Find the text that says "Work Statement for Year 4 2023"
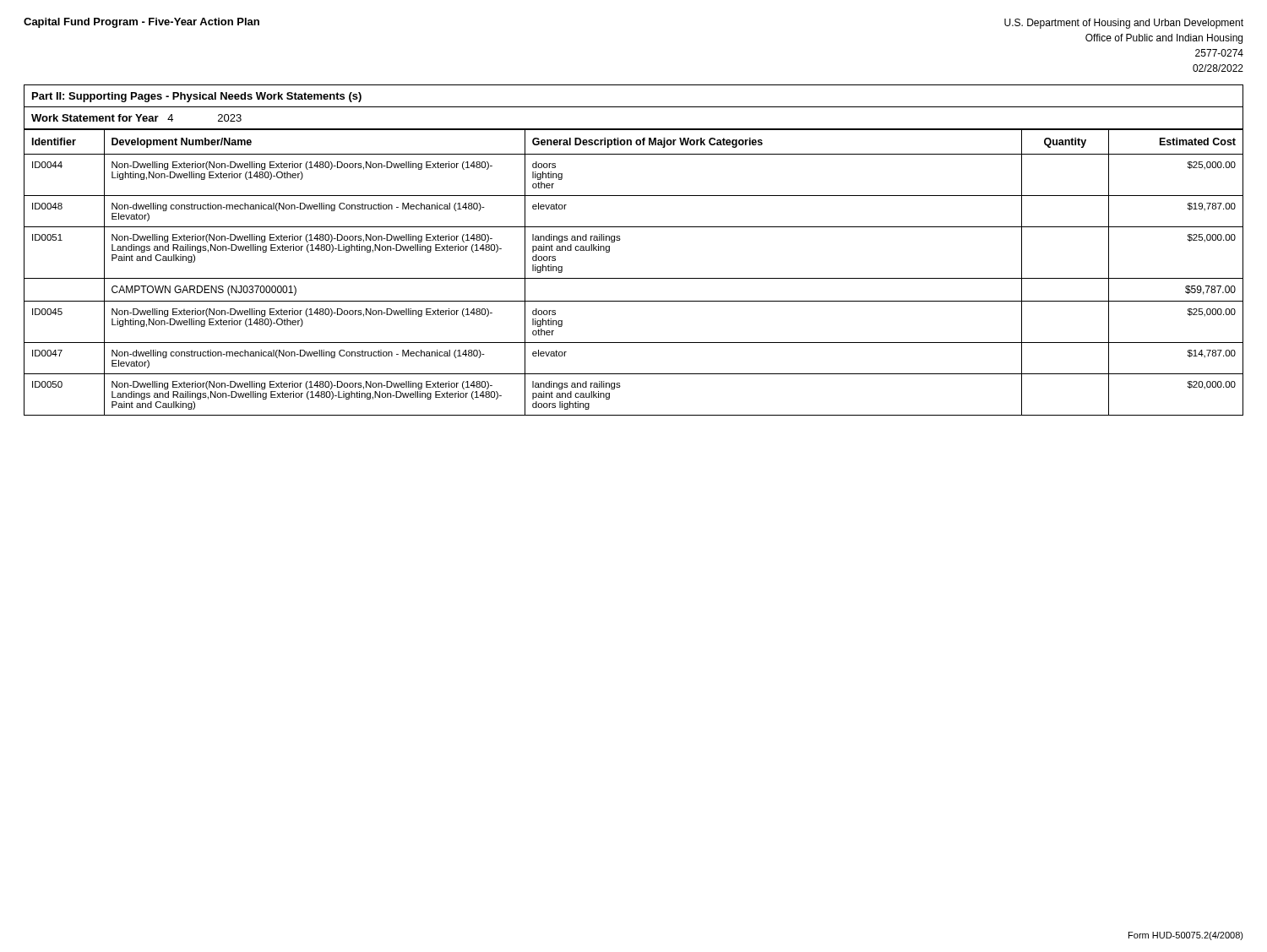The height and width of the screenshot is (952, 1267). click(x=137, y=118)
